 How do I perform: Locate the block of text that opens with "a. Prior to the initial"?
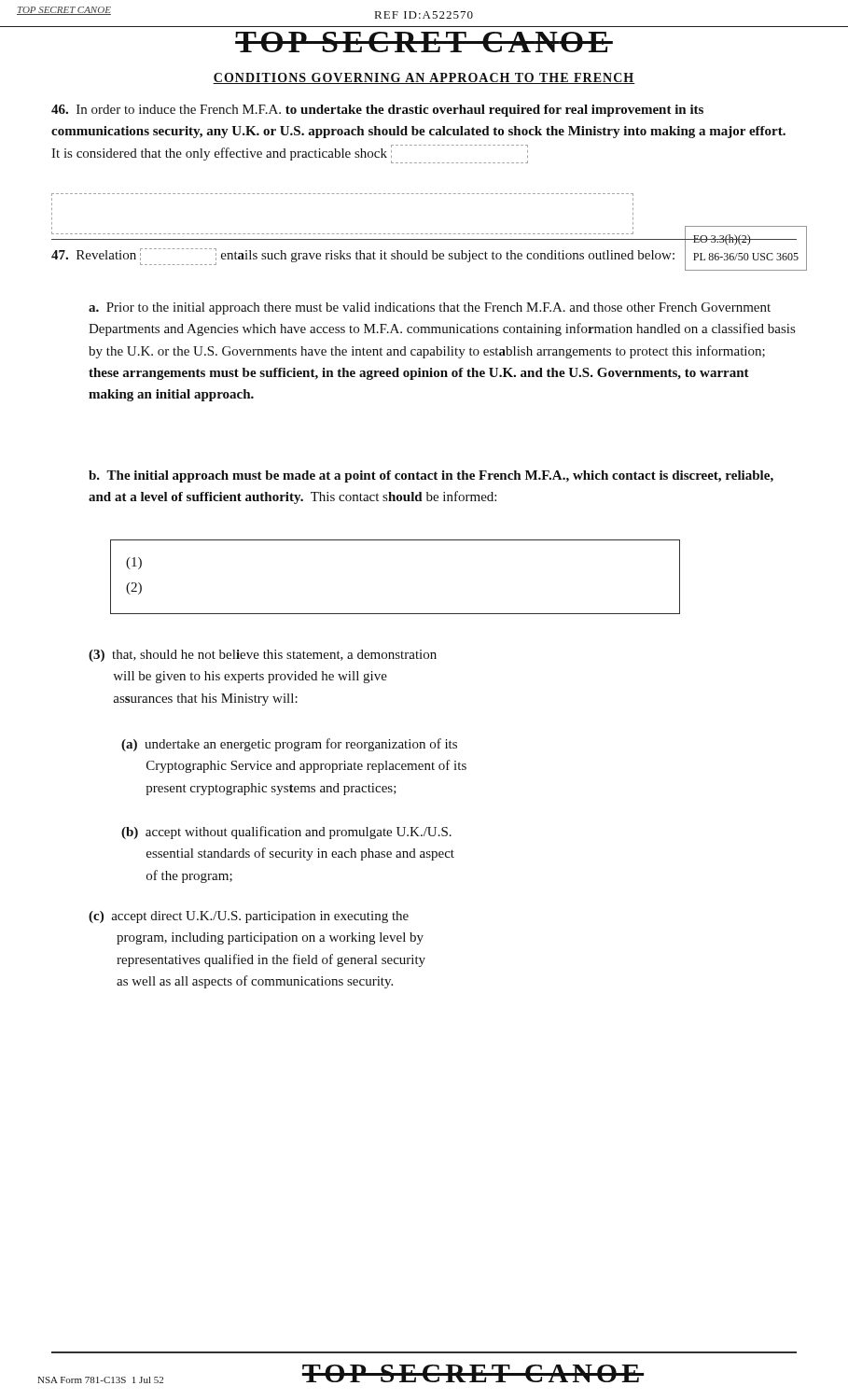click(442, 350)
